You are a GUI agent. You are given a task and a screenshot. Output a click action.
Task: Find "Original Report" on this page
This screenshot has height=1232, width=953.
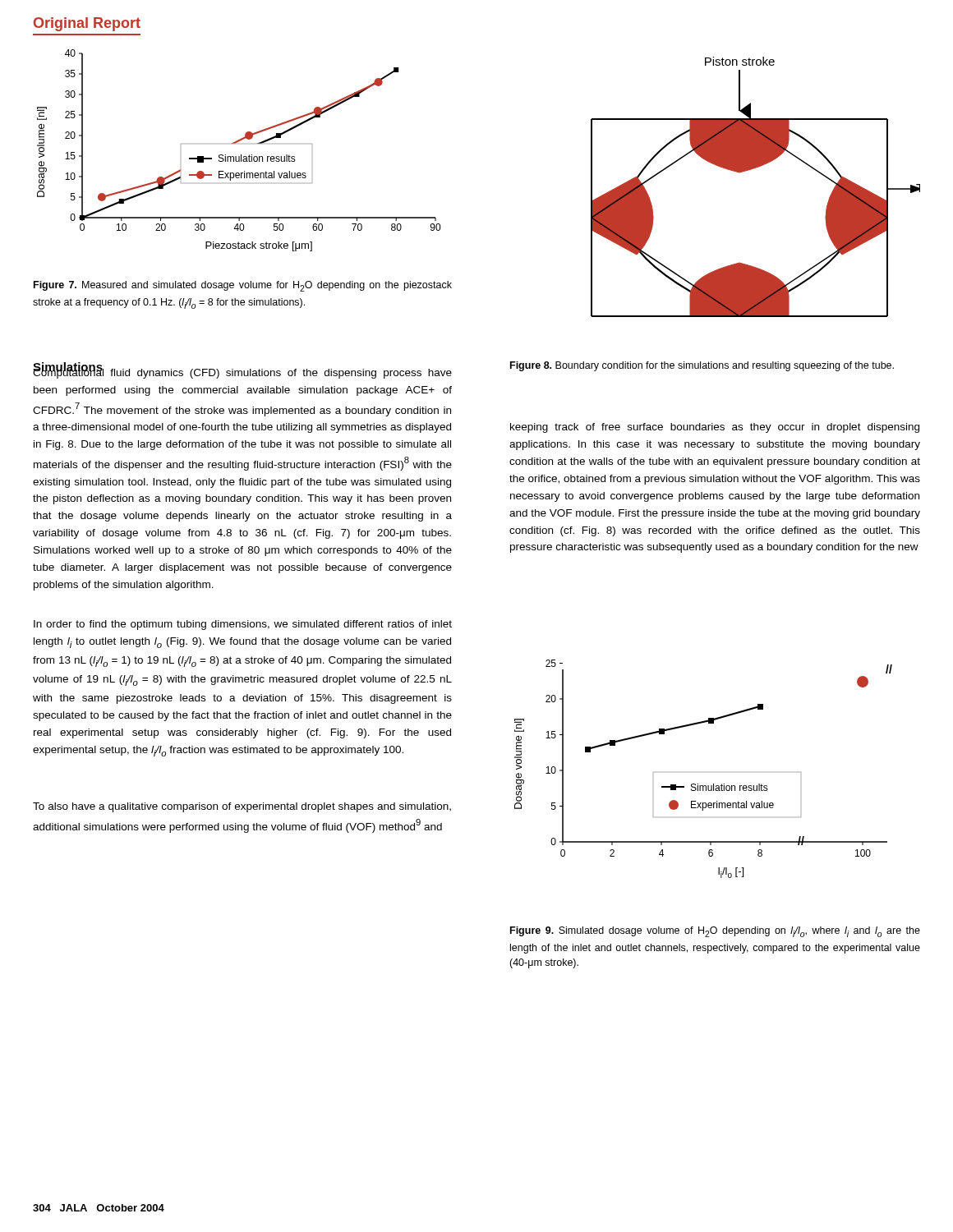coord(87,23)
